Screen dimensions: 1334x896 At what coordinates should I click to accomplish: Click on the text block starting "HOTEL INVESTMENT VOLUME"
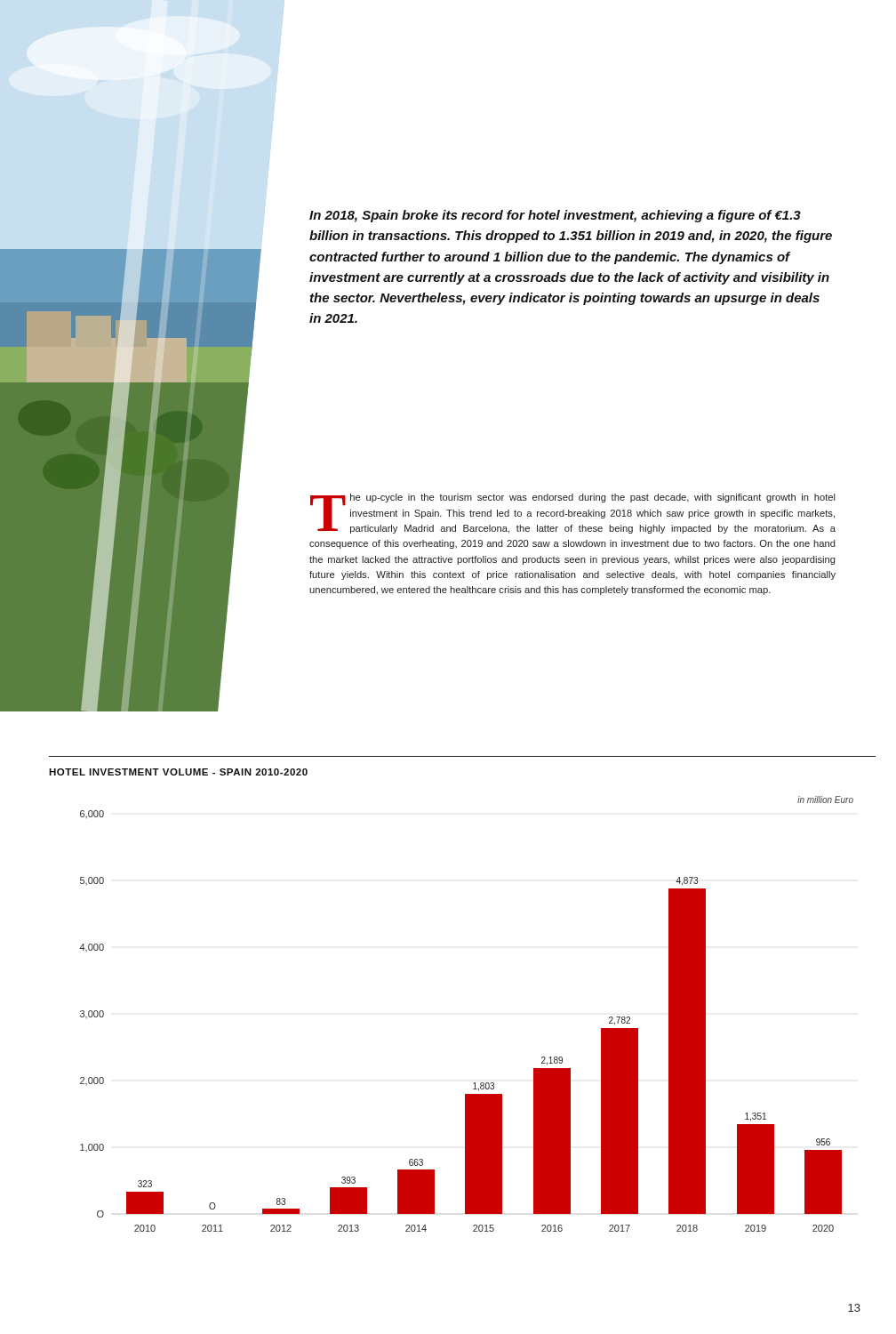[x=179, y=772]
